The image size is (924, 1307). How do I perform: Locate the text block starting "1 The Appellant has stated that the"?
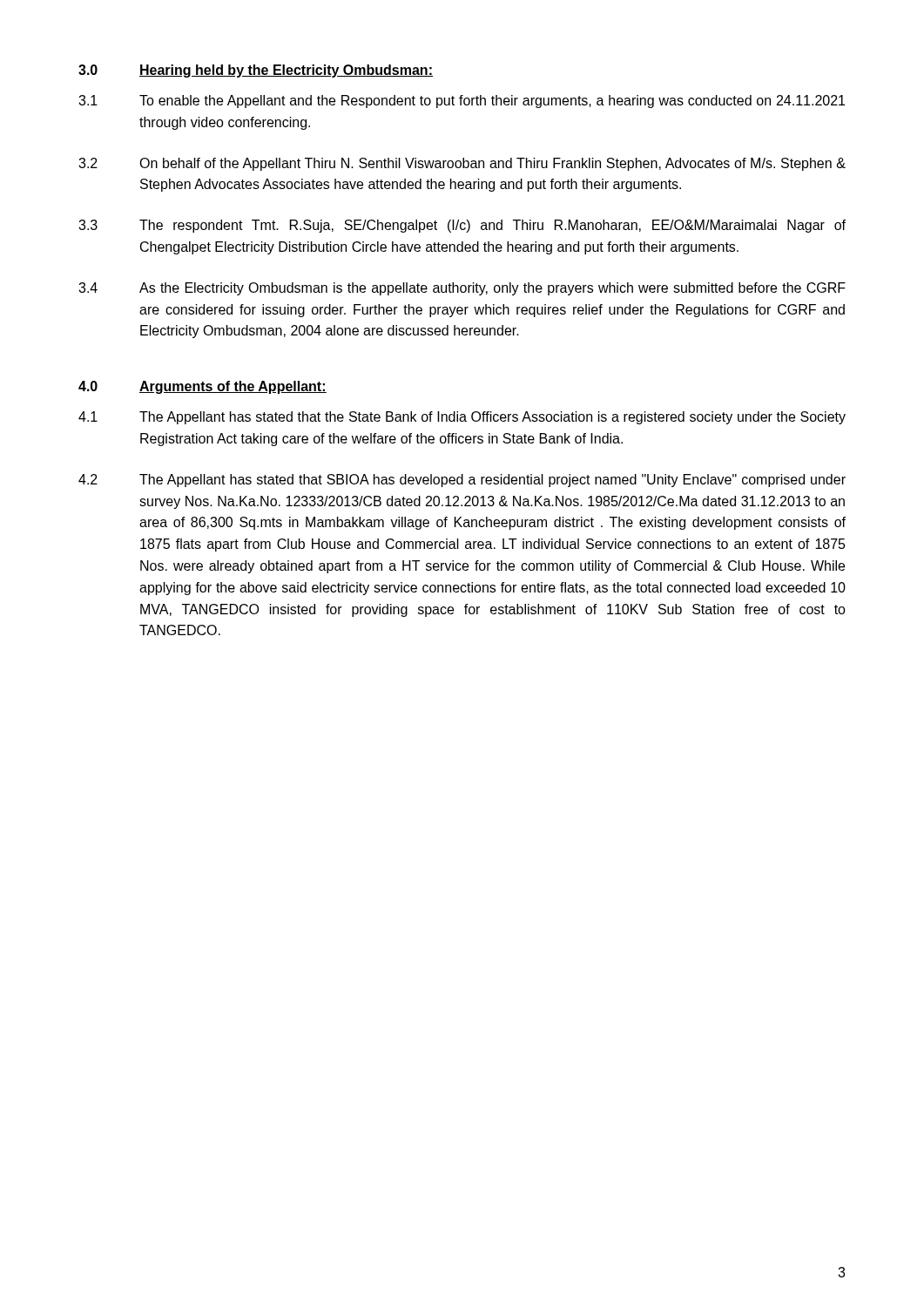point(462,429)
